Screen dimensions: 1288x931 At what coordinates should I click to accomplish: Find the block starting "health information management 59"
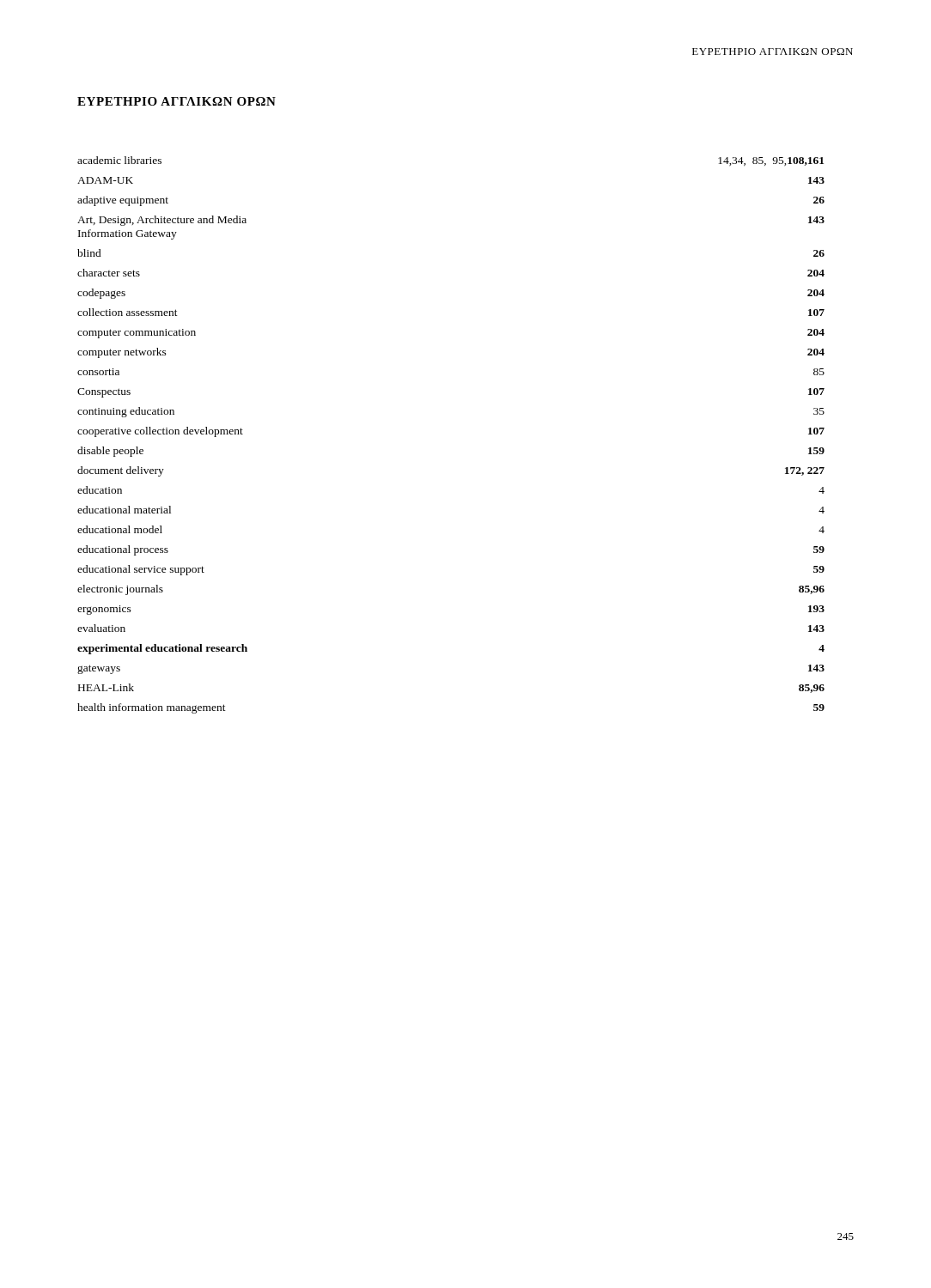[x=153, y=708]
